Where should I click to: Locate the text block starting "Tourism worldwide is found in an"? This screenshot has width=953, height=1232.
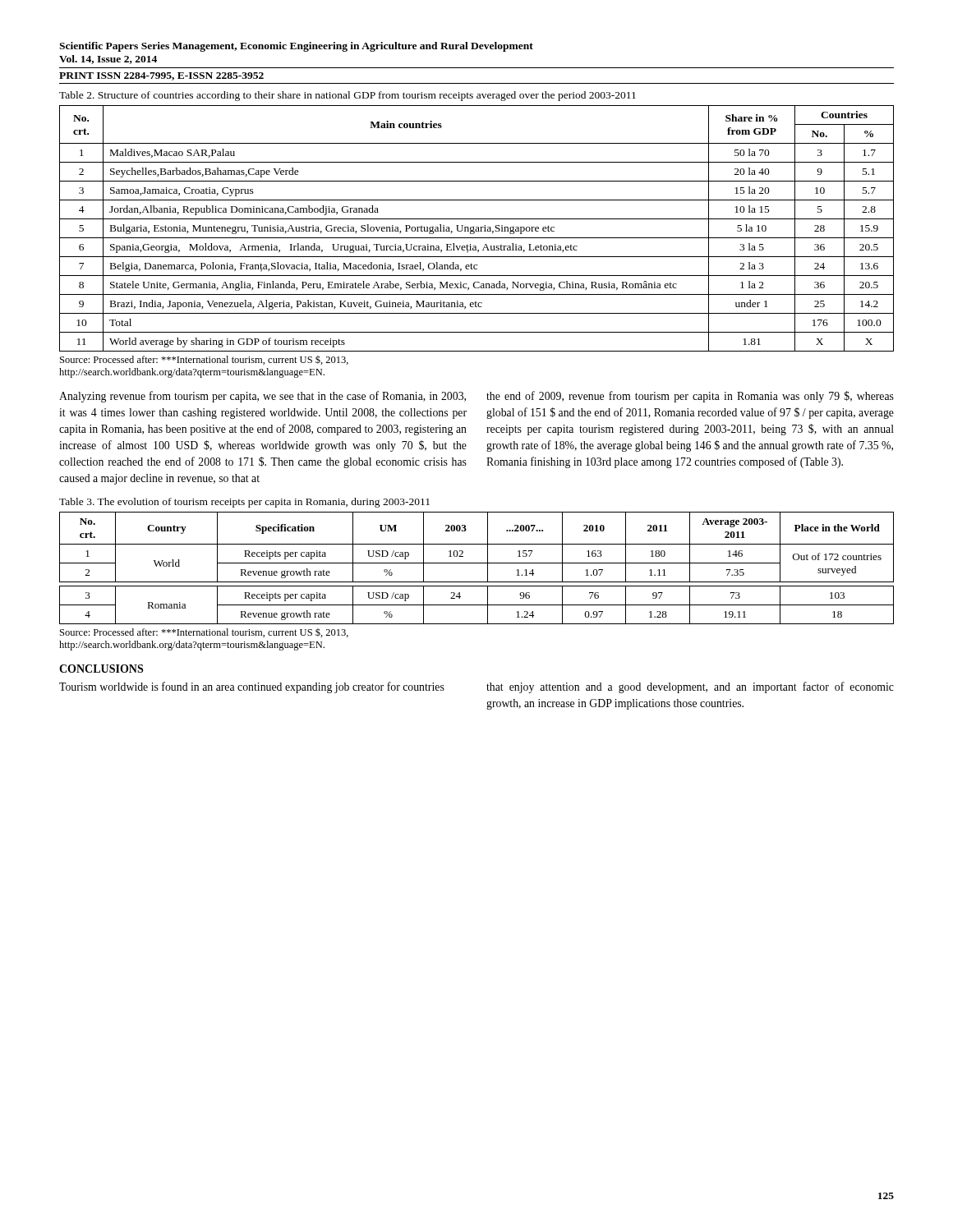pyautogui.click(x=252, y=687)
